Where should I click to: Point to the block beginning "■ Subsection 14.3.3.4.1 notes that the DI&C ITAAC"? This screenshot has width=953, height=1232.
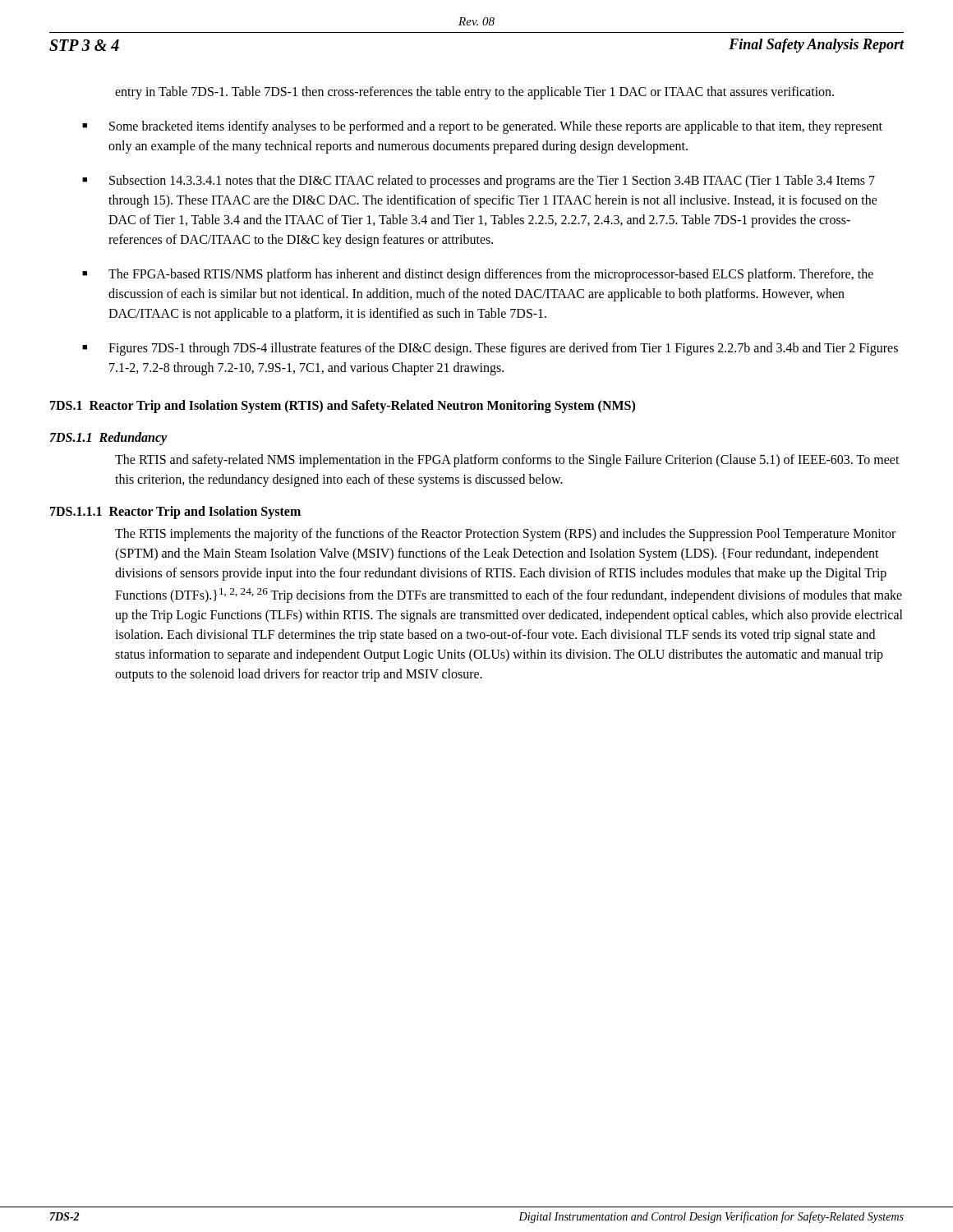(x=493, y=210)
